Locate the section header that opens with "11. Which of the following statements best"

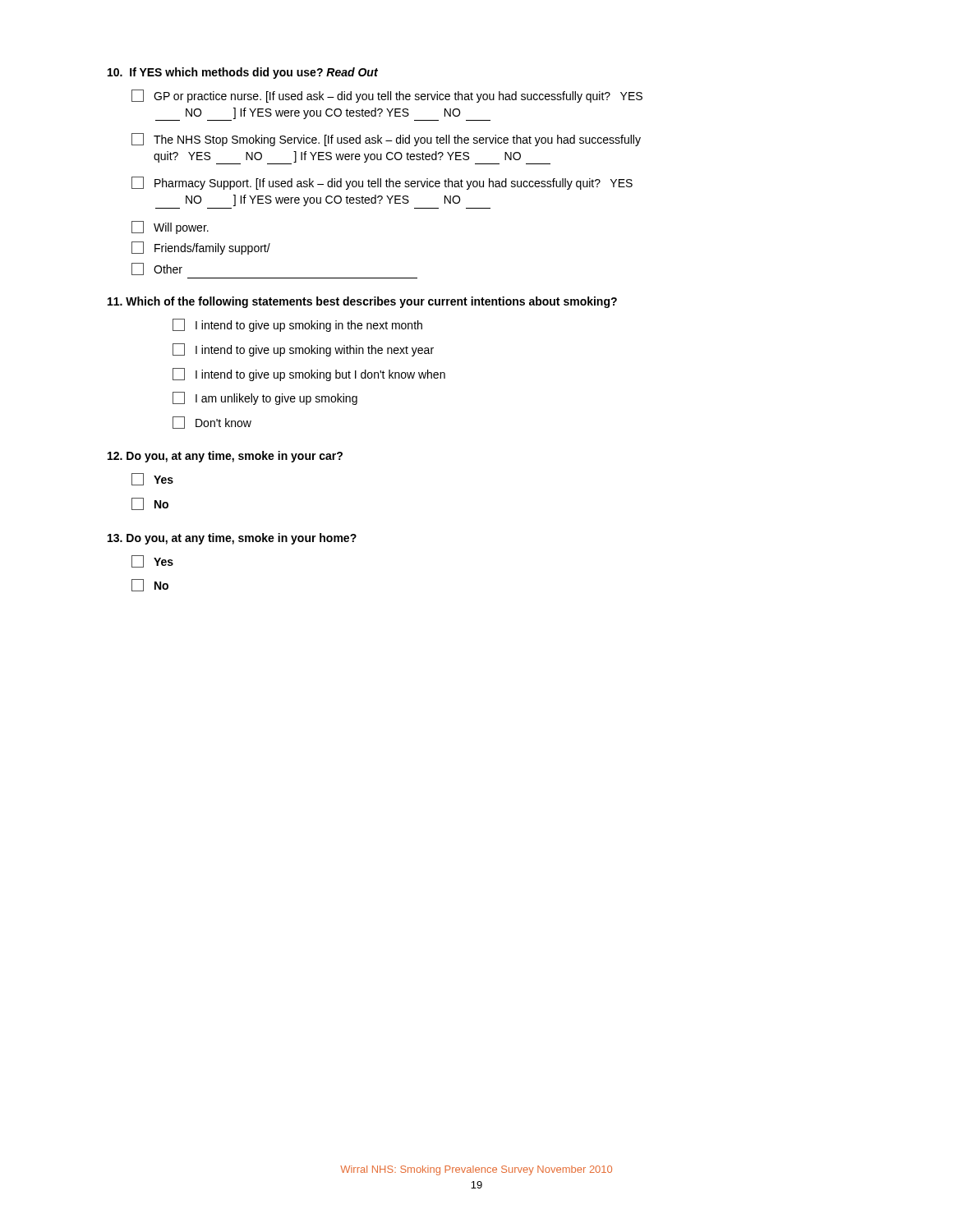point(362,302)
